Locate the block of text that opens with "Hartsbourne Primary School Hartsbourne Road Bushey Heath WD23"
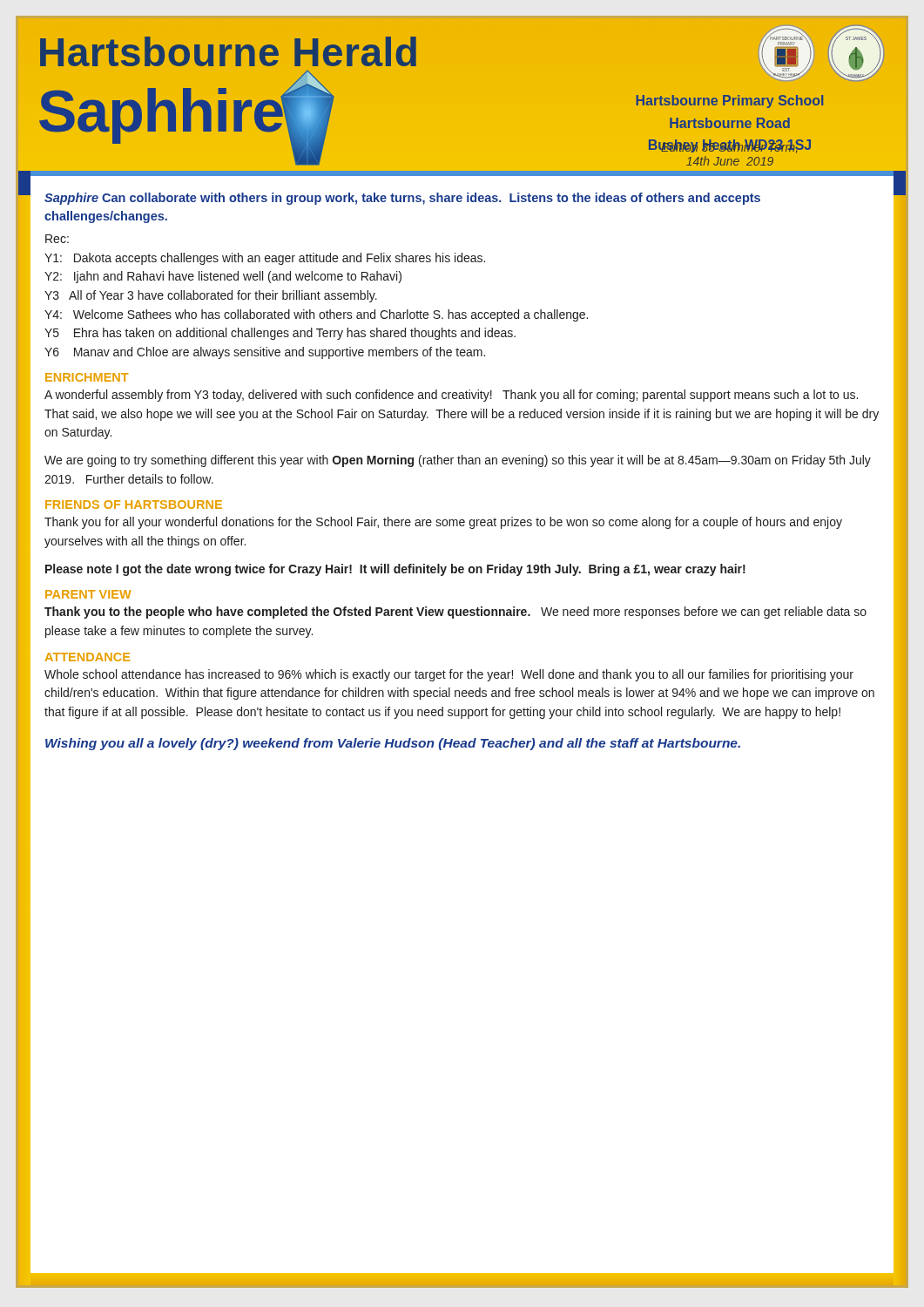This screenshot has height=1307, width=924. click(730, 123)
